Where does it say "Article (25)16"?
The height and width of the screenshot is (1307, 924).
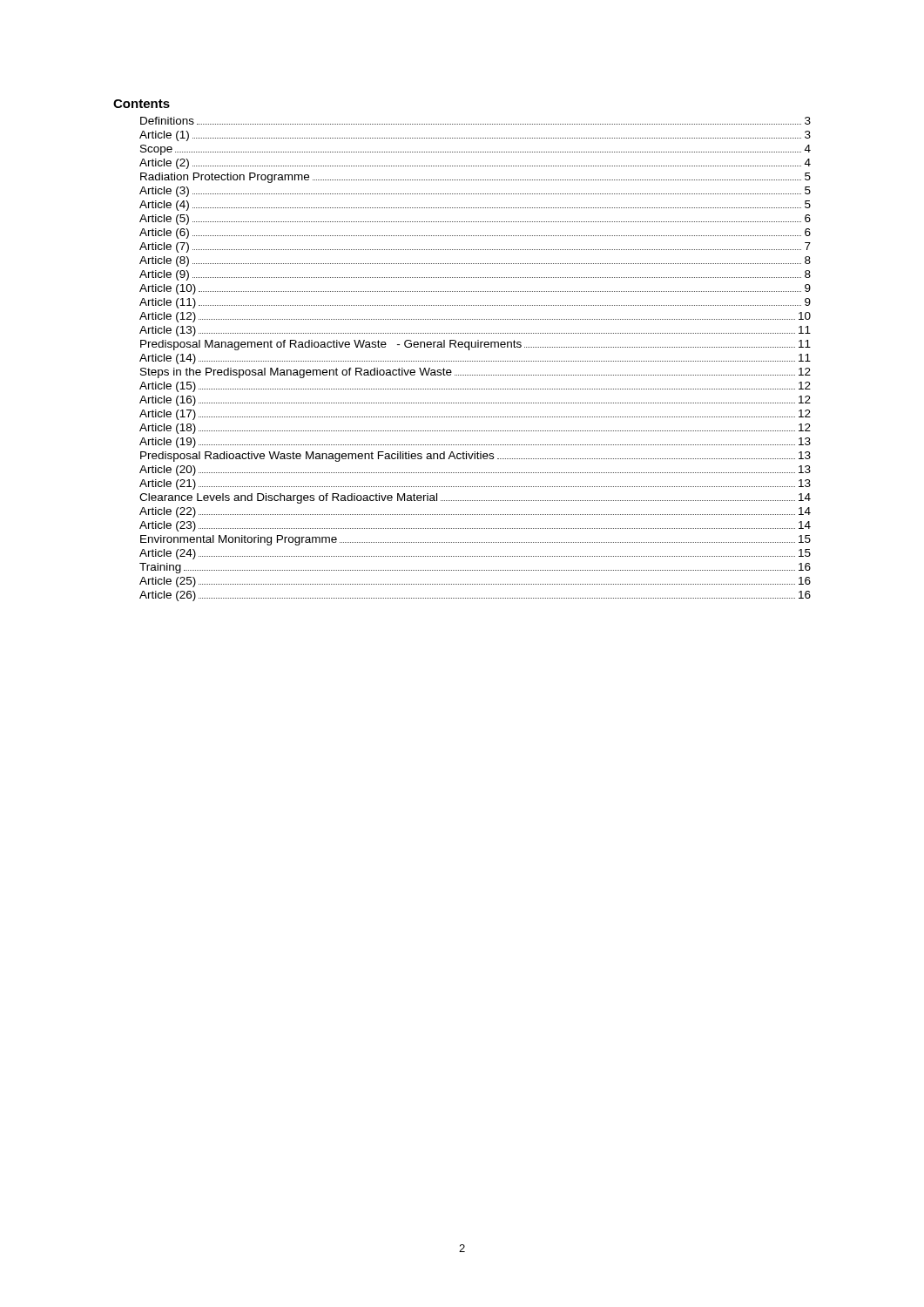475,581
